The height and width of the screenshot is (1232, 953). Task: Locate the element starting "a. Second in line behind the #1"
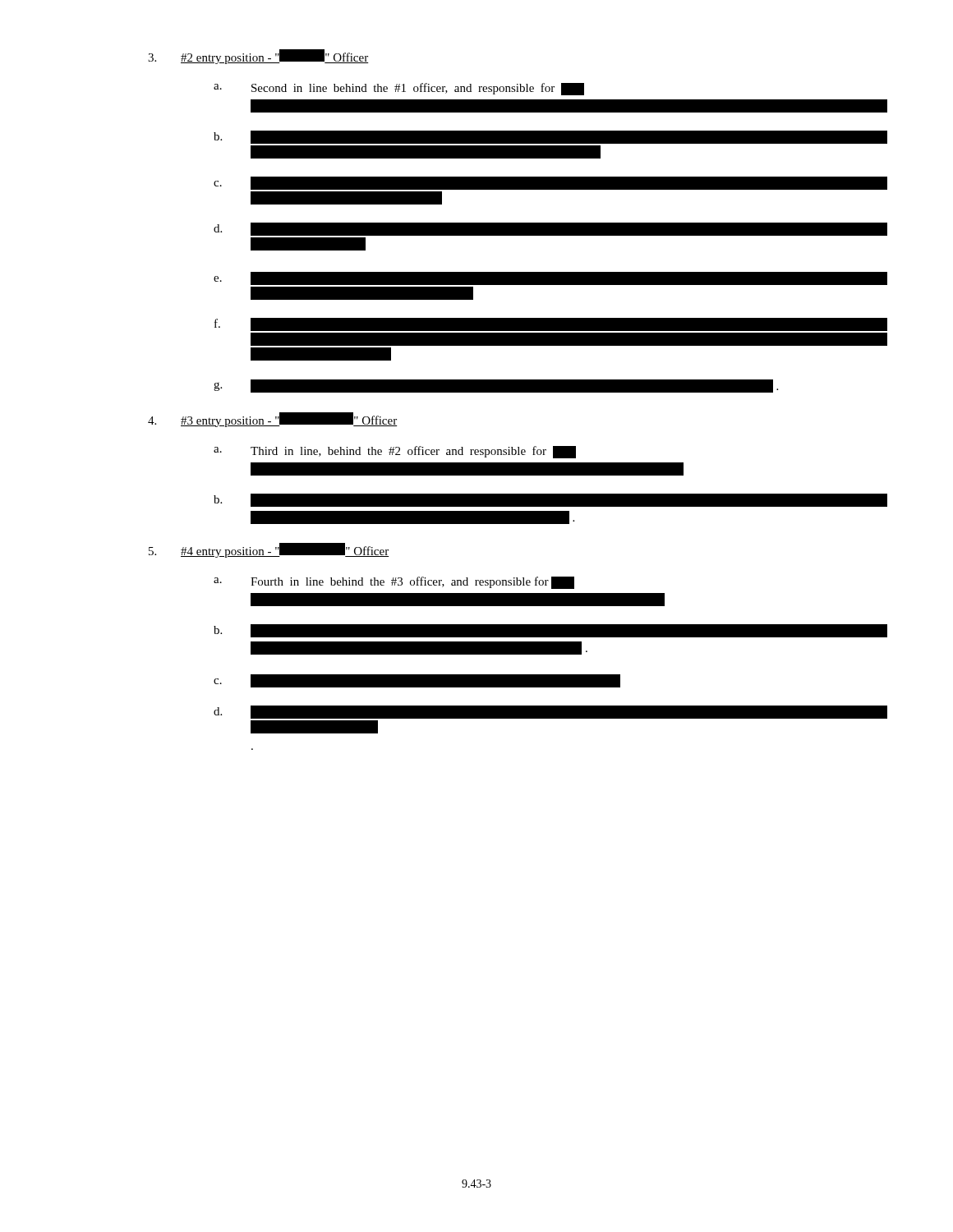pos(550,96)
